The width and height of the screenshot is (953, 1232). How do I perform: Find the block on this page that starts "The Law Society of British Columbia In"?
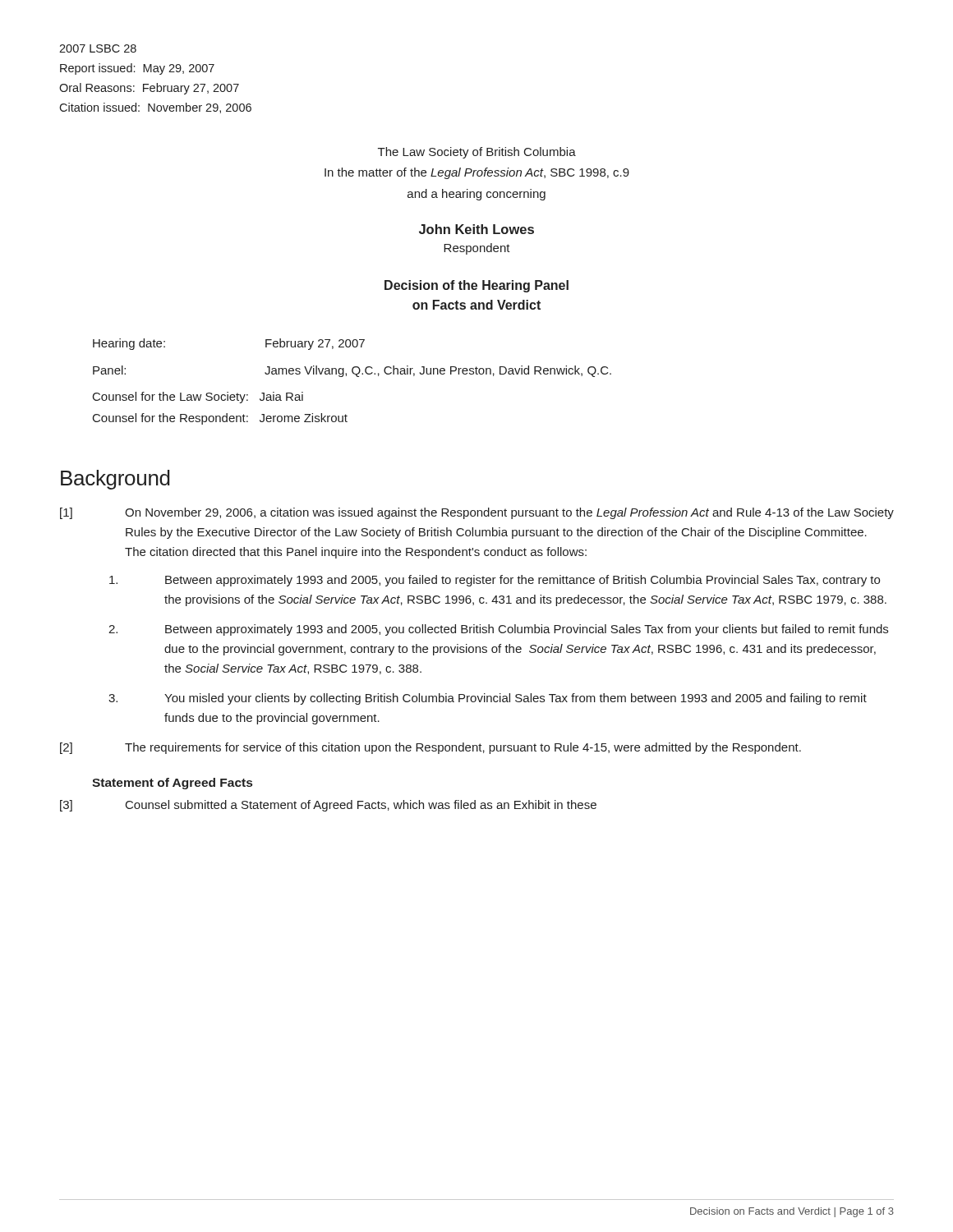[x=476, y=172]
